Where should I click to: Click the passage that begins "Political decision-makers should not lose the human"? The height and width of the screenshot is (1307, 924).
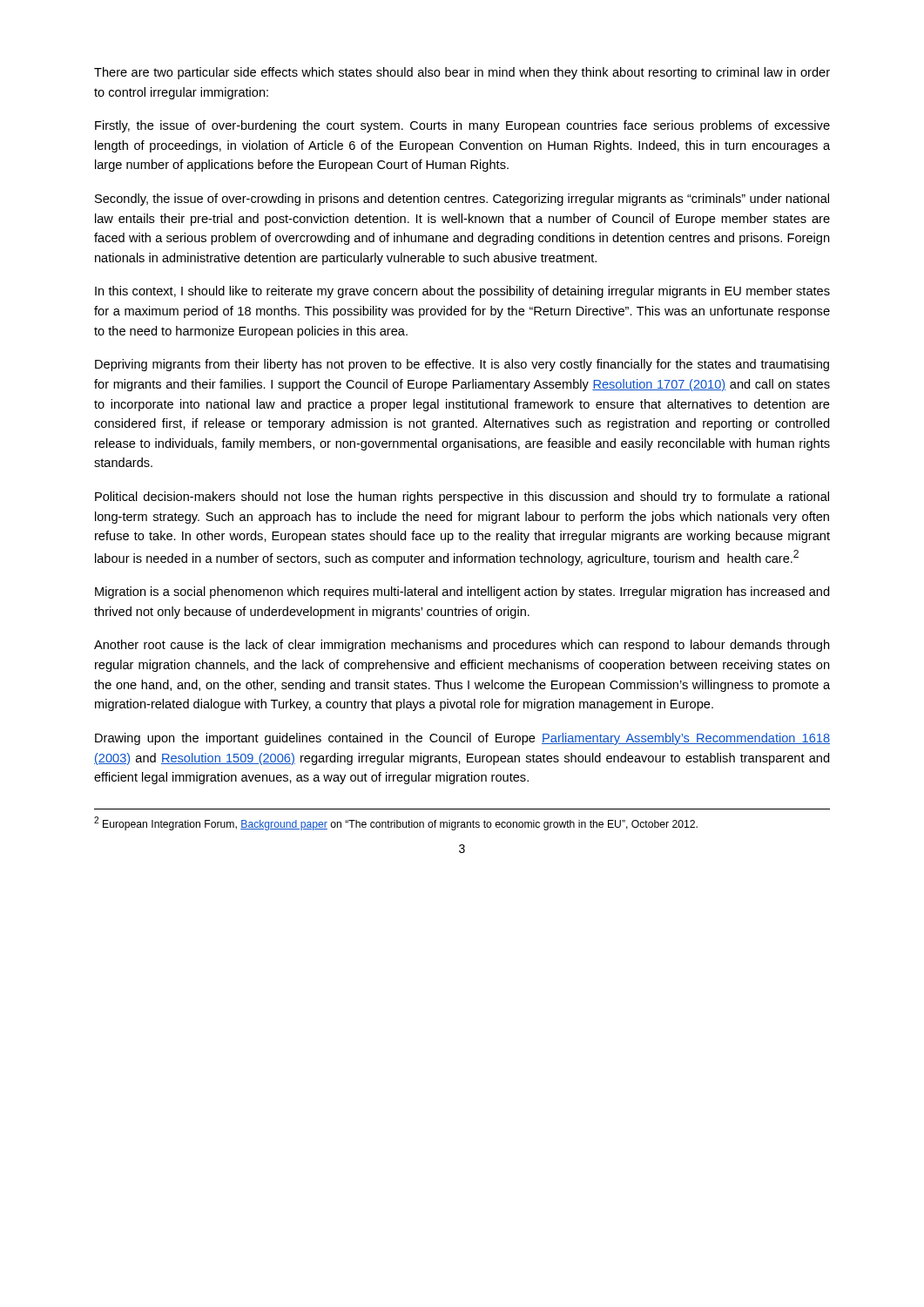[x=462, y=527]
